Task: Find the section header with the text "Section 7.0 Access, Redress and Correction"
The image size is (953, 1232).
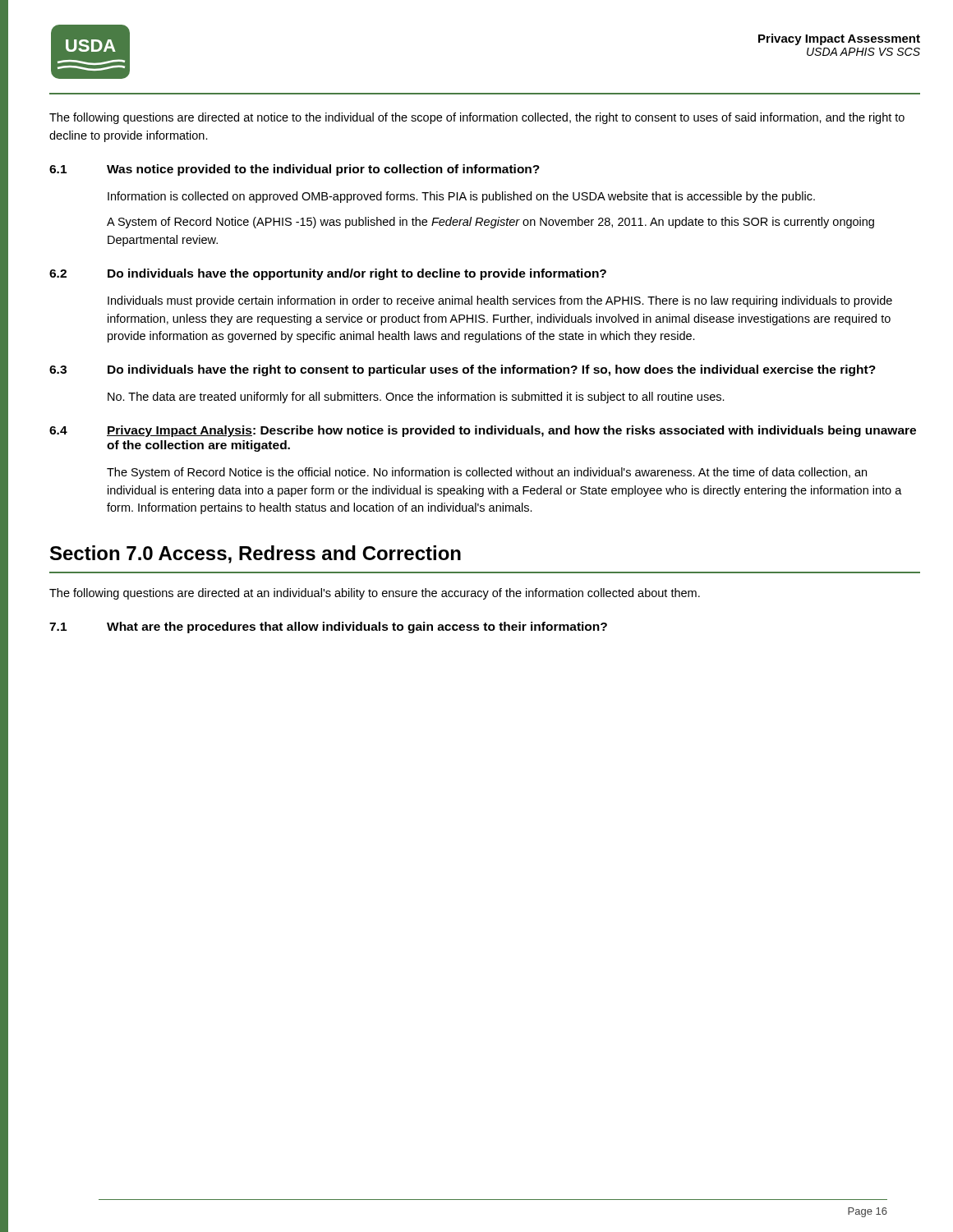Action: [x=255, y=553]
